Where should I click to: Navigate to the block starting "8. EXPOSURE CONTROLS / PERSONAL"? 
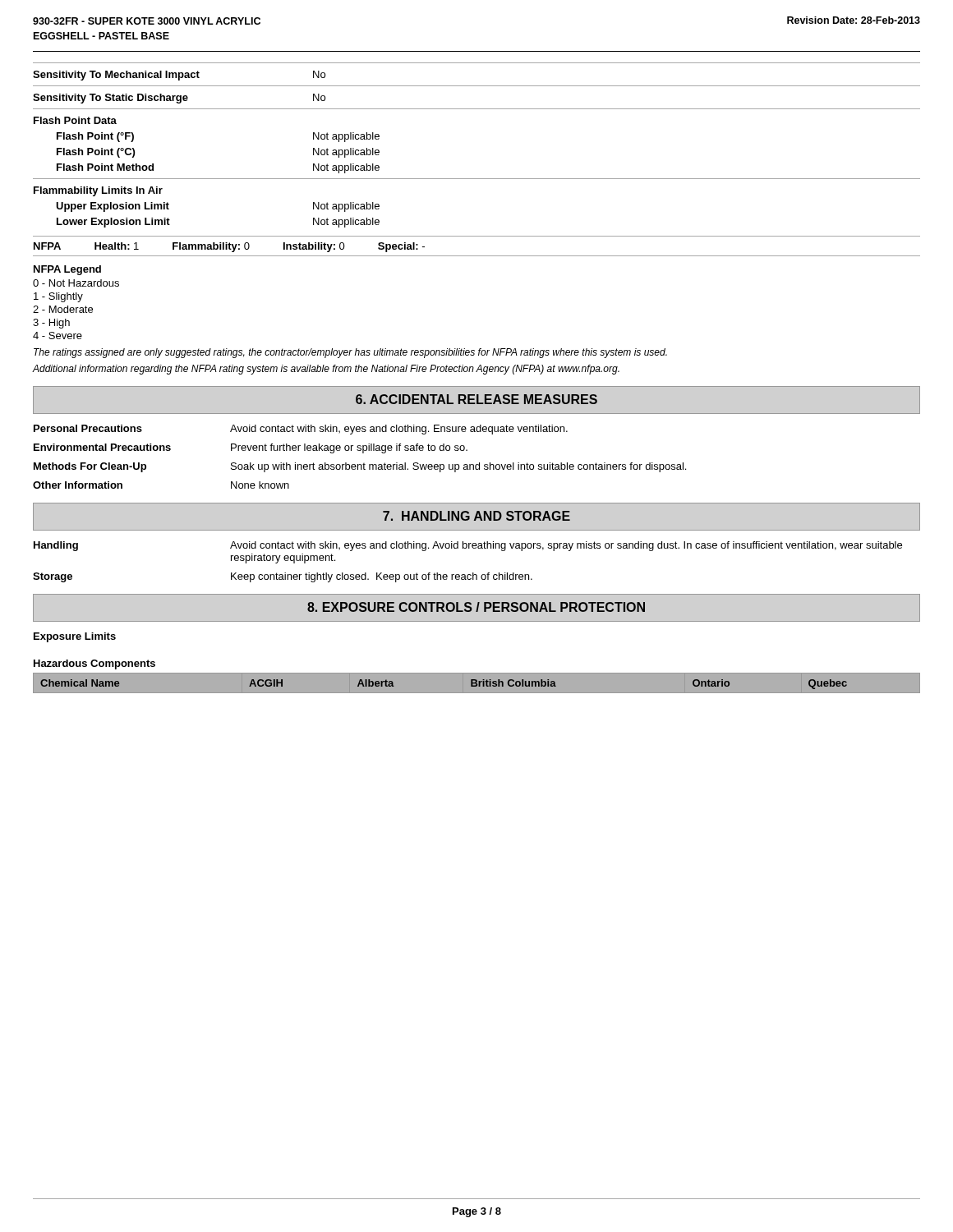(x=476, y=607)
